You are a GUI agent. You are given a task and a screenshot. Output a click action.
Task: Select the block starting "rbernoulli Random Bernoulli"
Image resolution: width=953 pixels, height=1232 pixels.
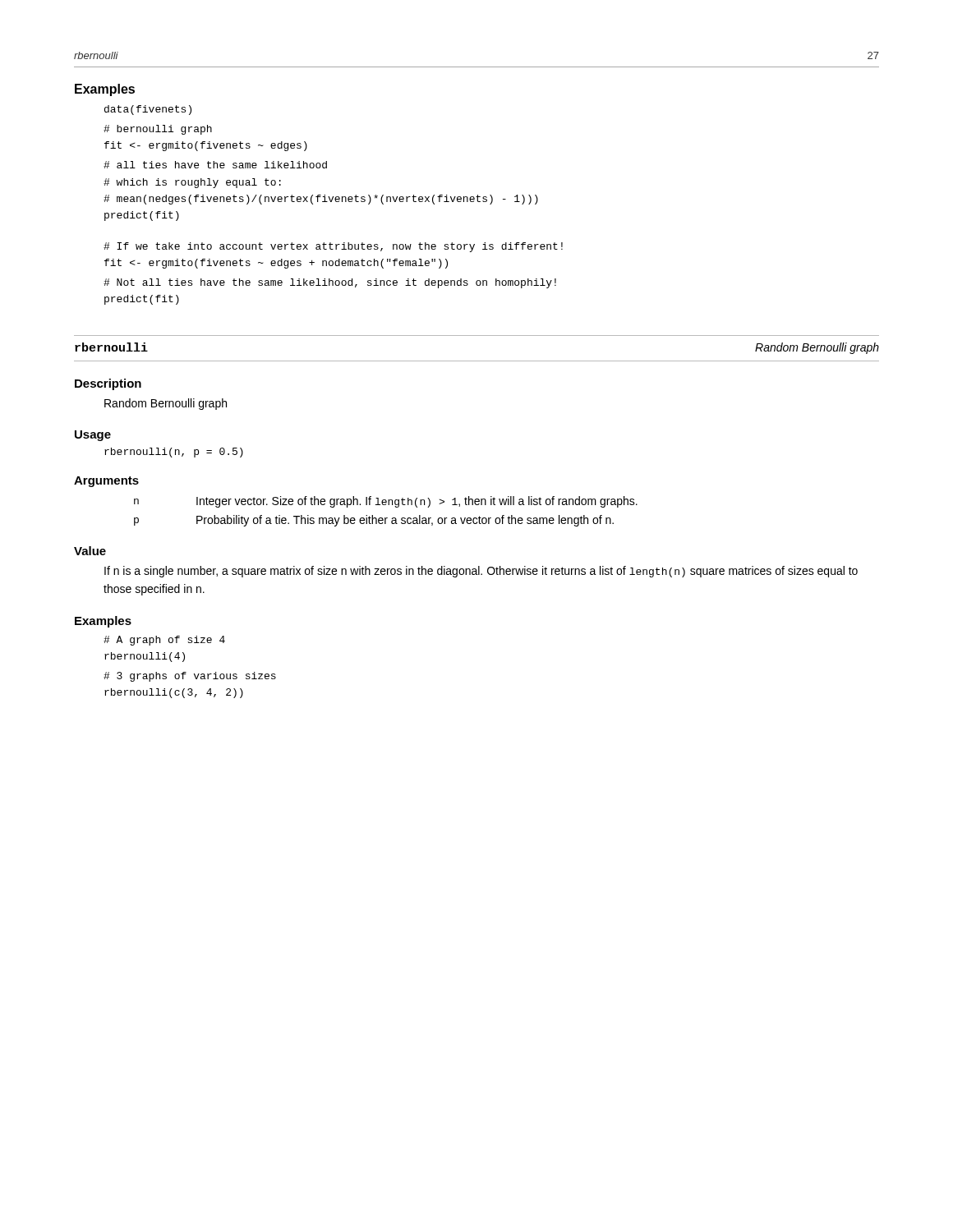[x=113, y=348]
